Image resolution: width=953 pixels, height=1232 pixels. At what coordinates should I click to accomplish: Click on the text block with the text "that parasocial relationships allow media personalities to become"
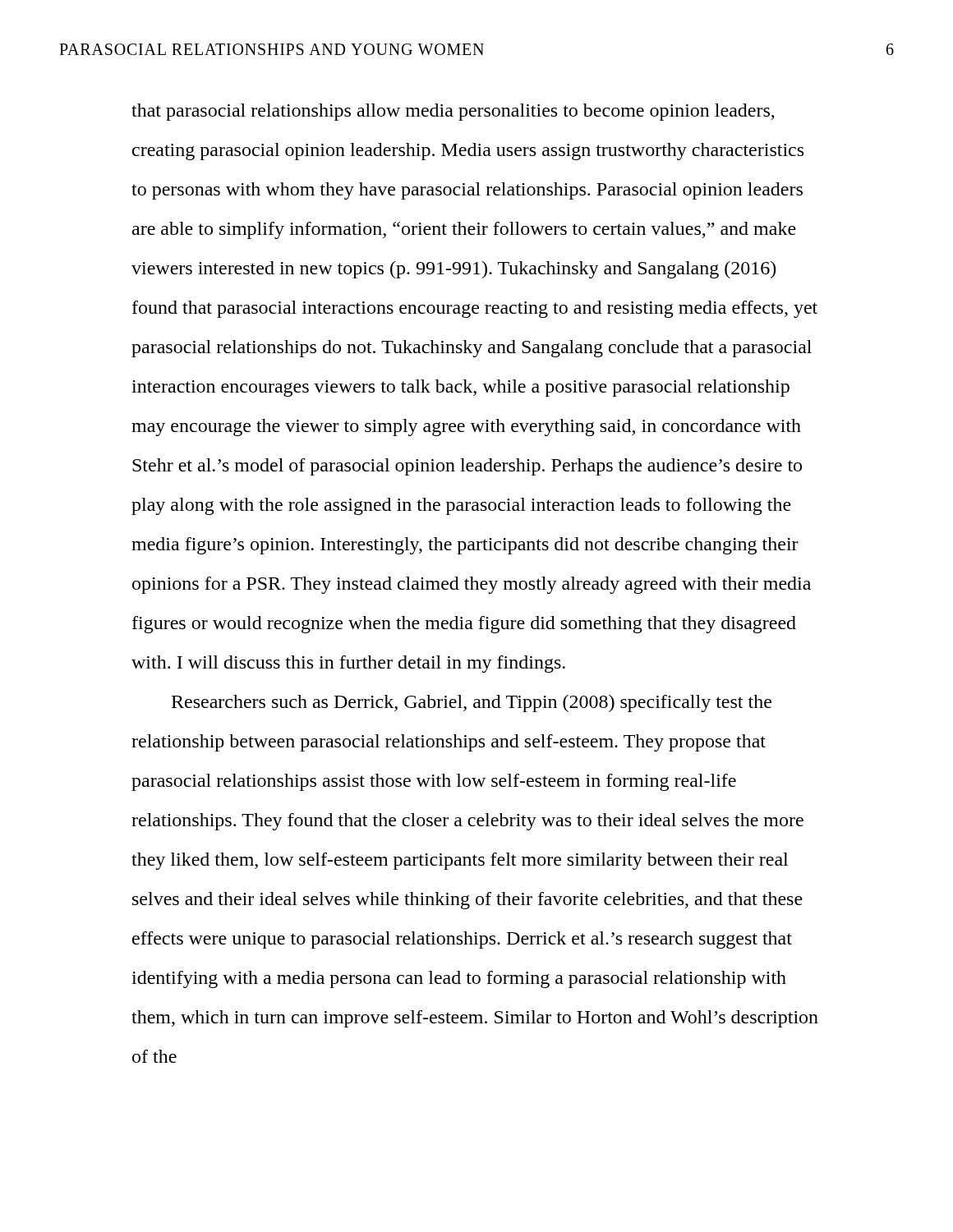tap(476, 386)
